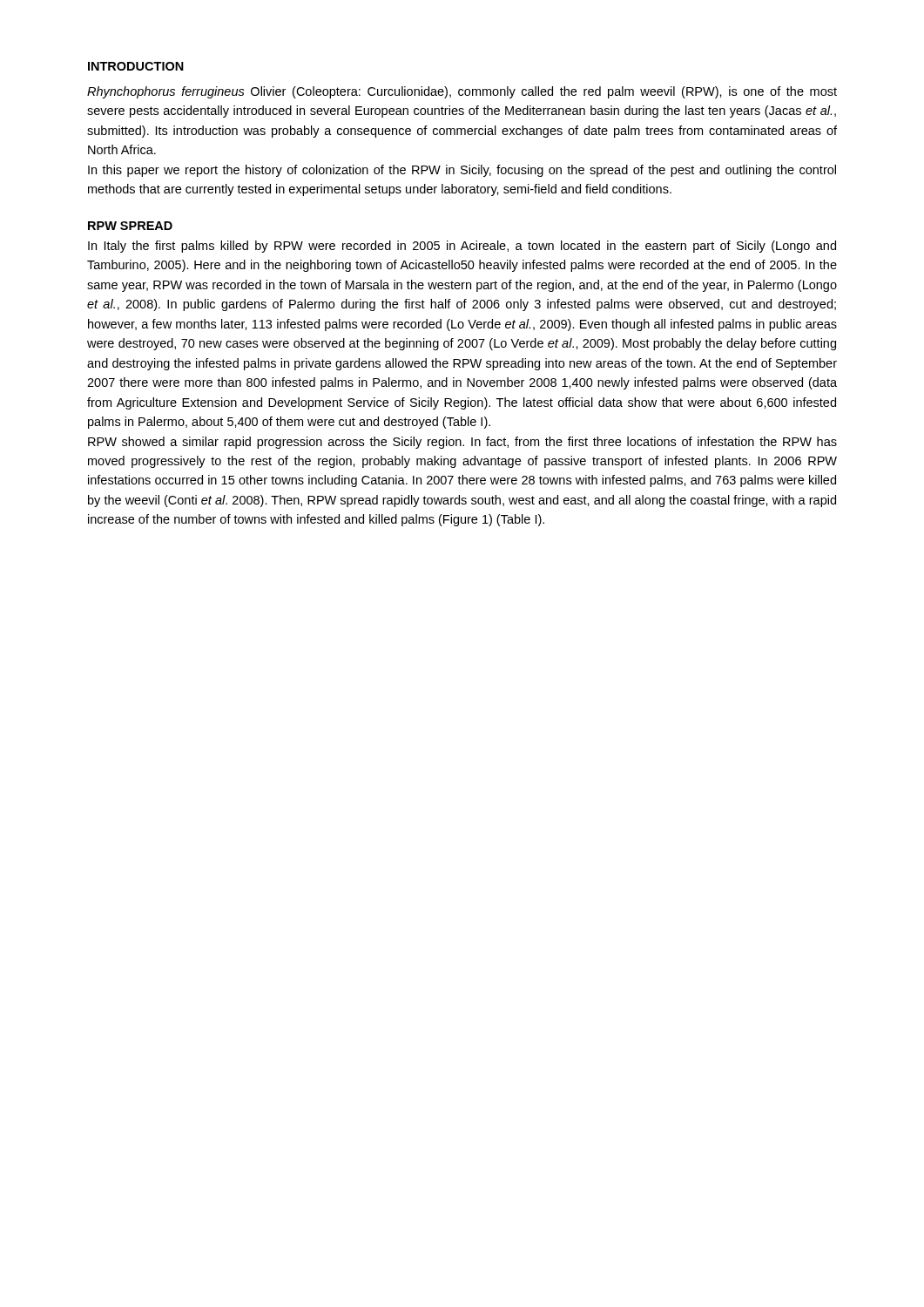This screenshot has height=1307, width=924.
Task: Point to "RPW SPREAD"
Action: 130,226
